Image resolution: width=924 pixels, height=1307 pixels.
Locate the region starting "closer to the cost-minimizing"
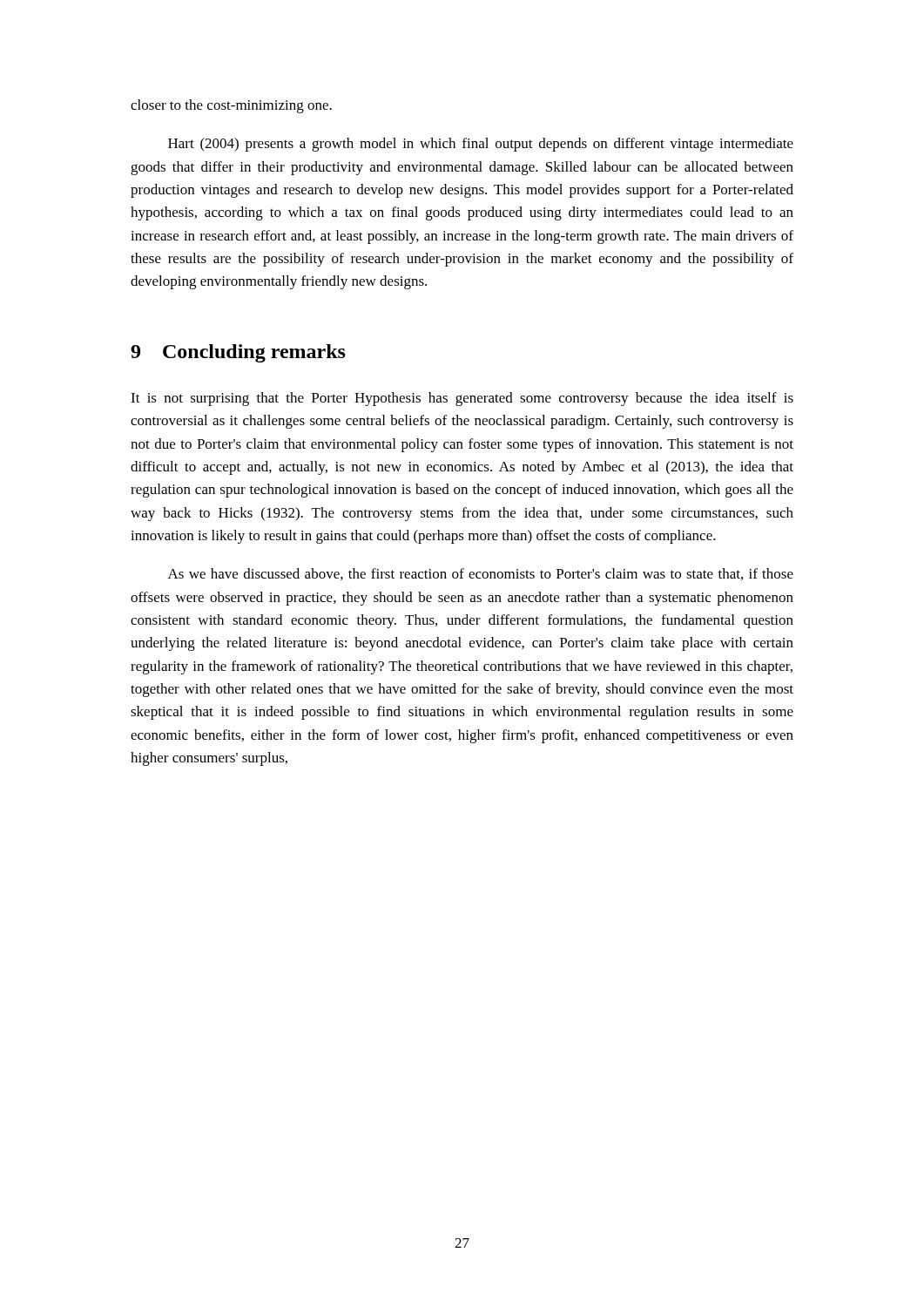pos(231,106)
